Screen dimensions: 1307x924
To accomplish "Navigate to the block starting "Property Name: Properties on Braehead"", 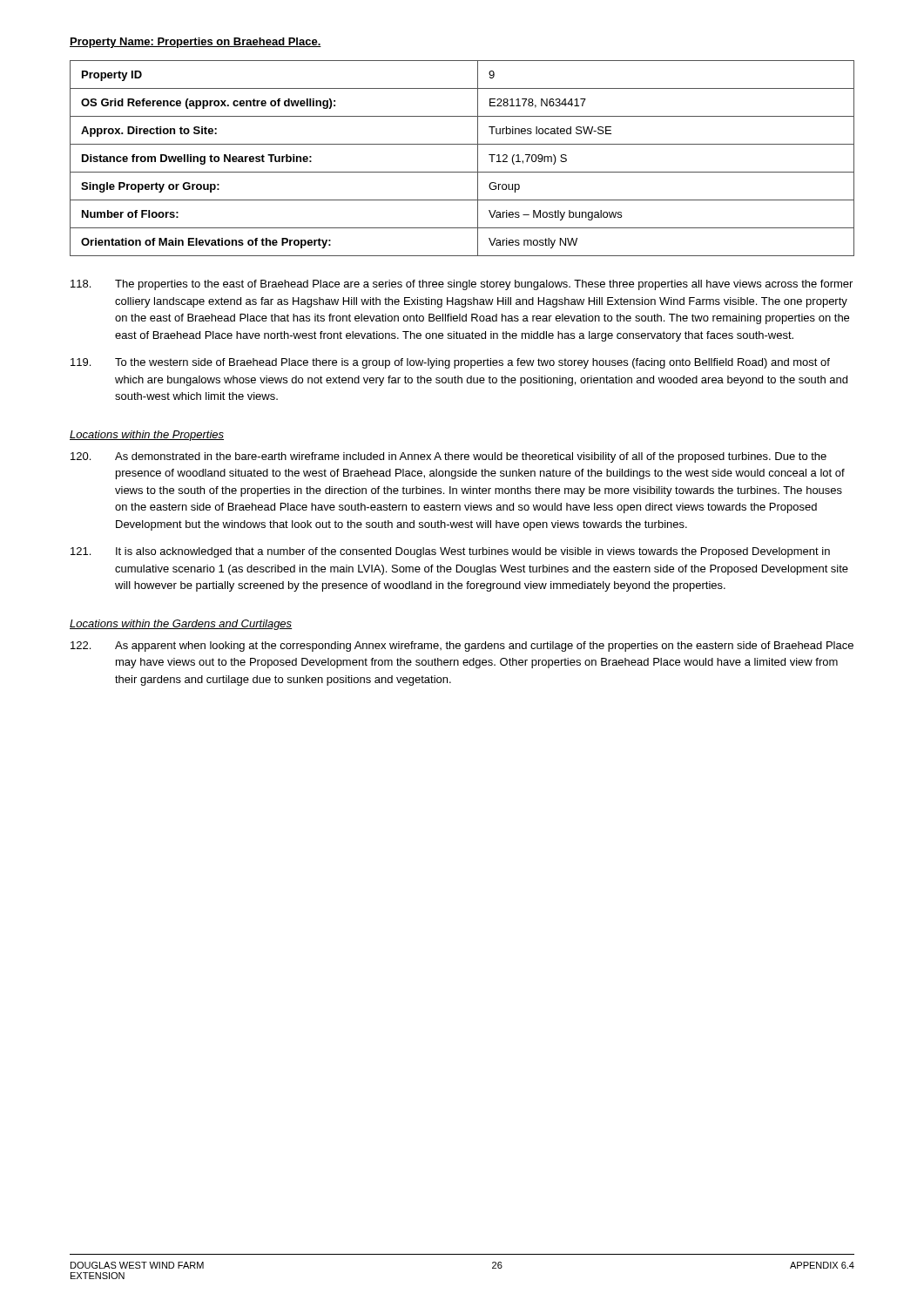I will (x=195, y=41).
